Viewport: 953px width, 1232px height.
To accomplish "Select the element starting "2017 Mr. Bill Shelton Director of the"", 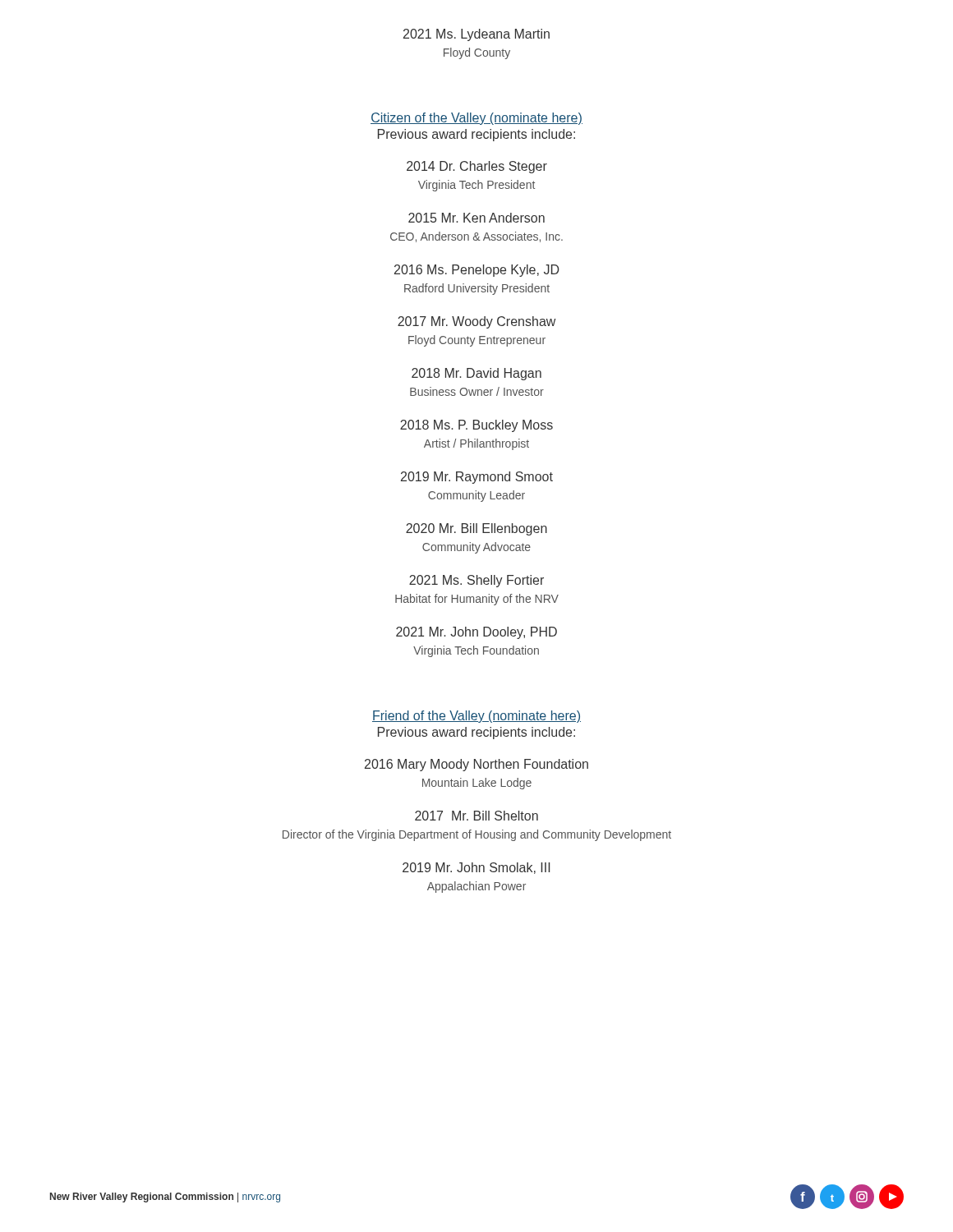I will pos(476,825).
